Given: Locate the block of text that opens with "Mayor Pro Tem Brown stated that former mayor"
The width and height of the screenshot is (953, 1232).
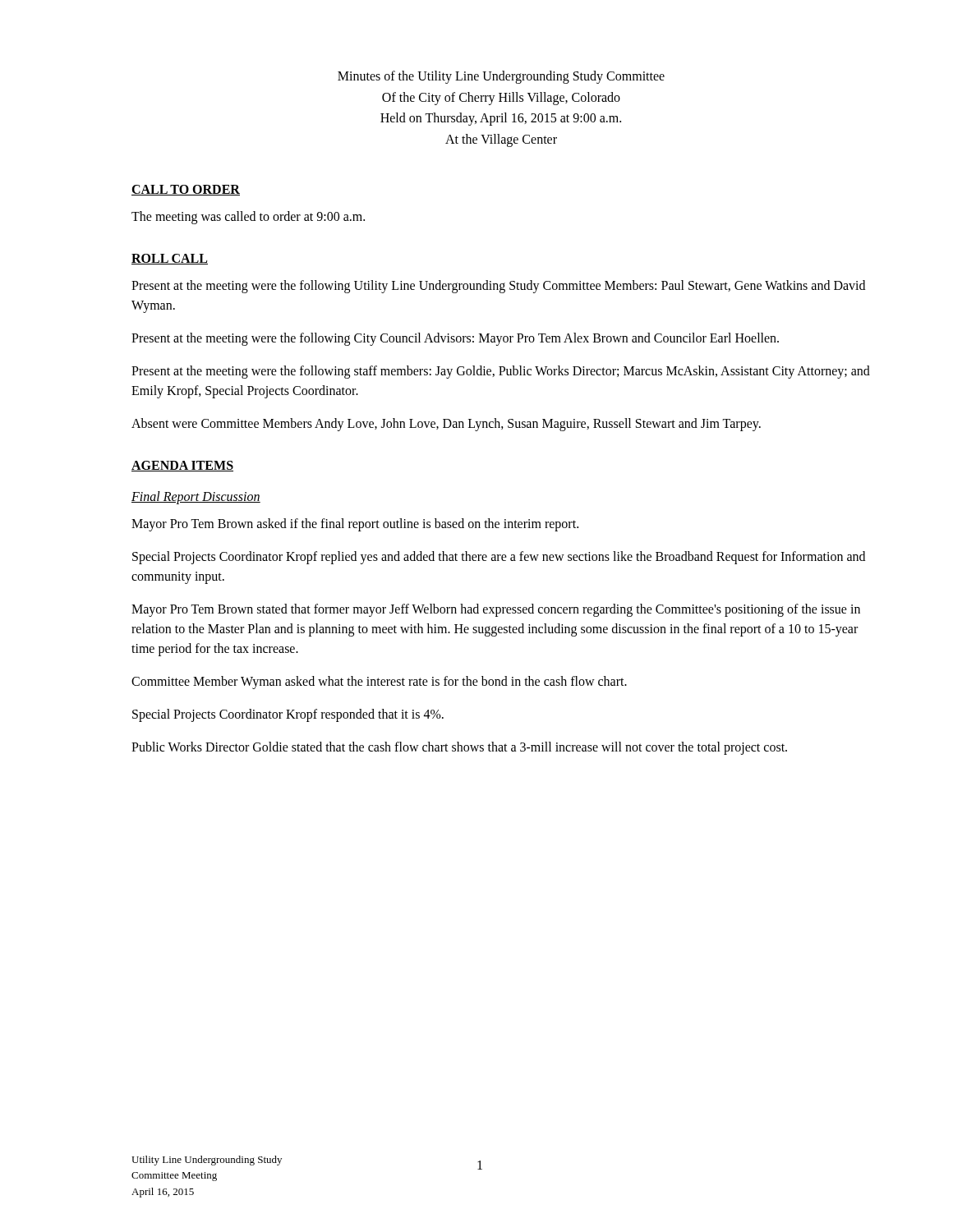Looking at the screenshot, I should 496,629.
